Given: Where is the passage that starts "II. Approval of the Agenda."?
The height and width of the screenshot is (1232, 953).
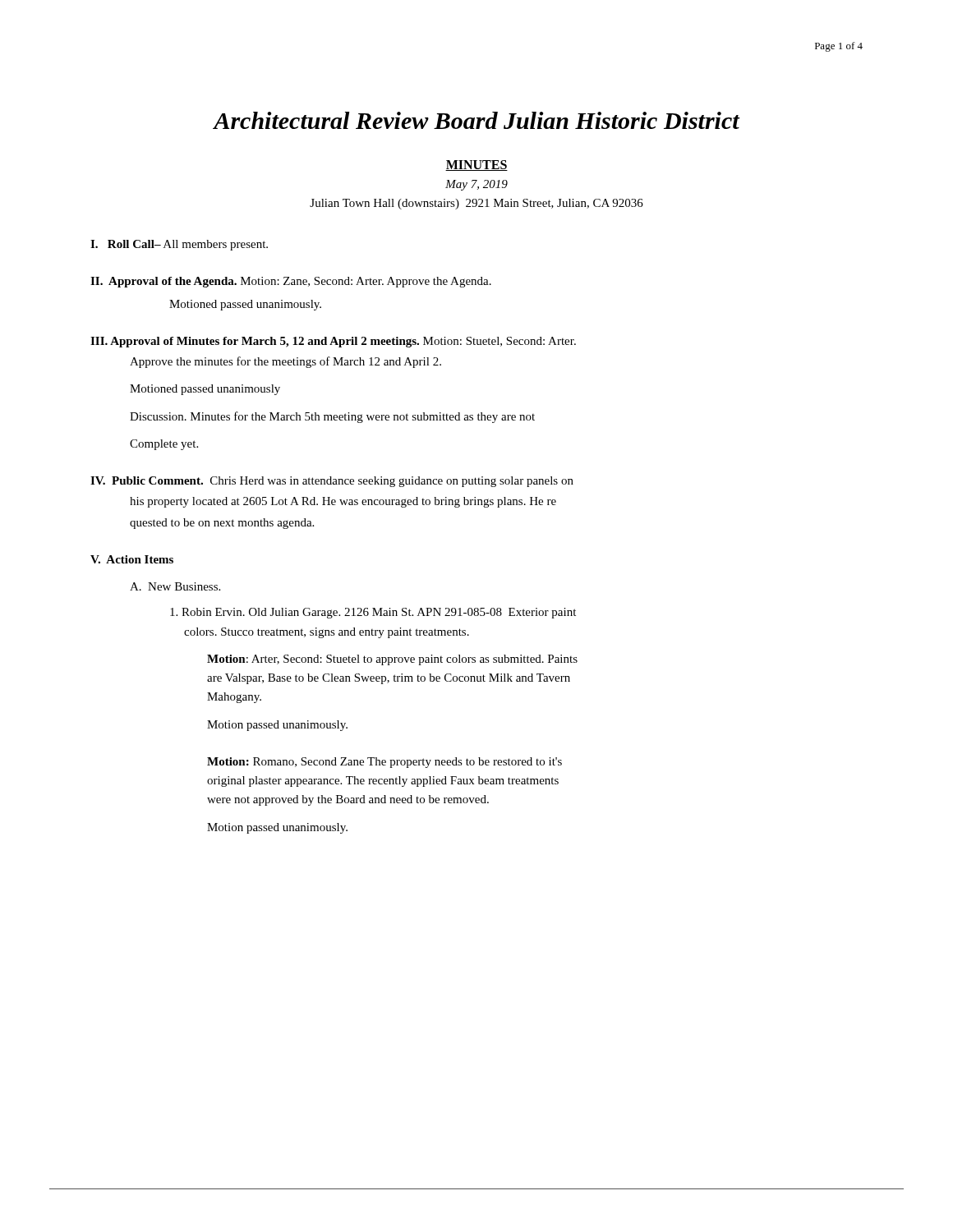Looking at the screenshot, I should [476, 293].
